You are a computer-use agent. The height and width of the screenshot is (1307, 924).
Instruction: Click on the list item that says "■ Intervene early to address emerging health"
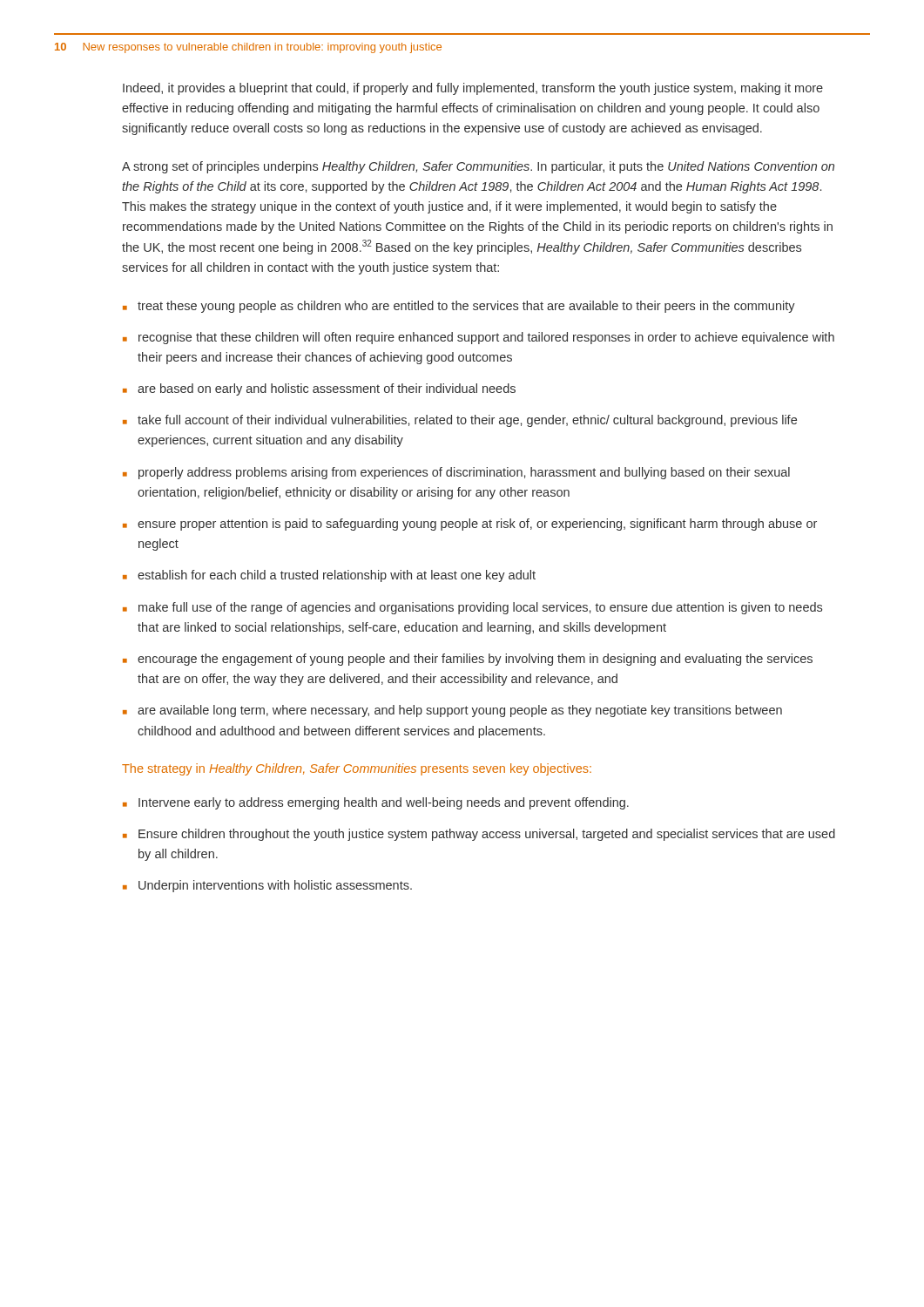click(x=479, y=803)
